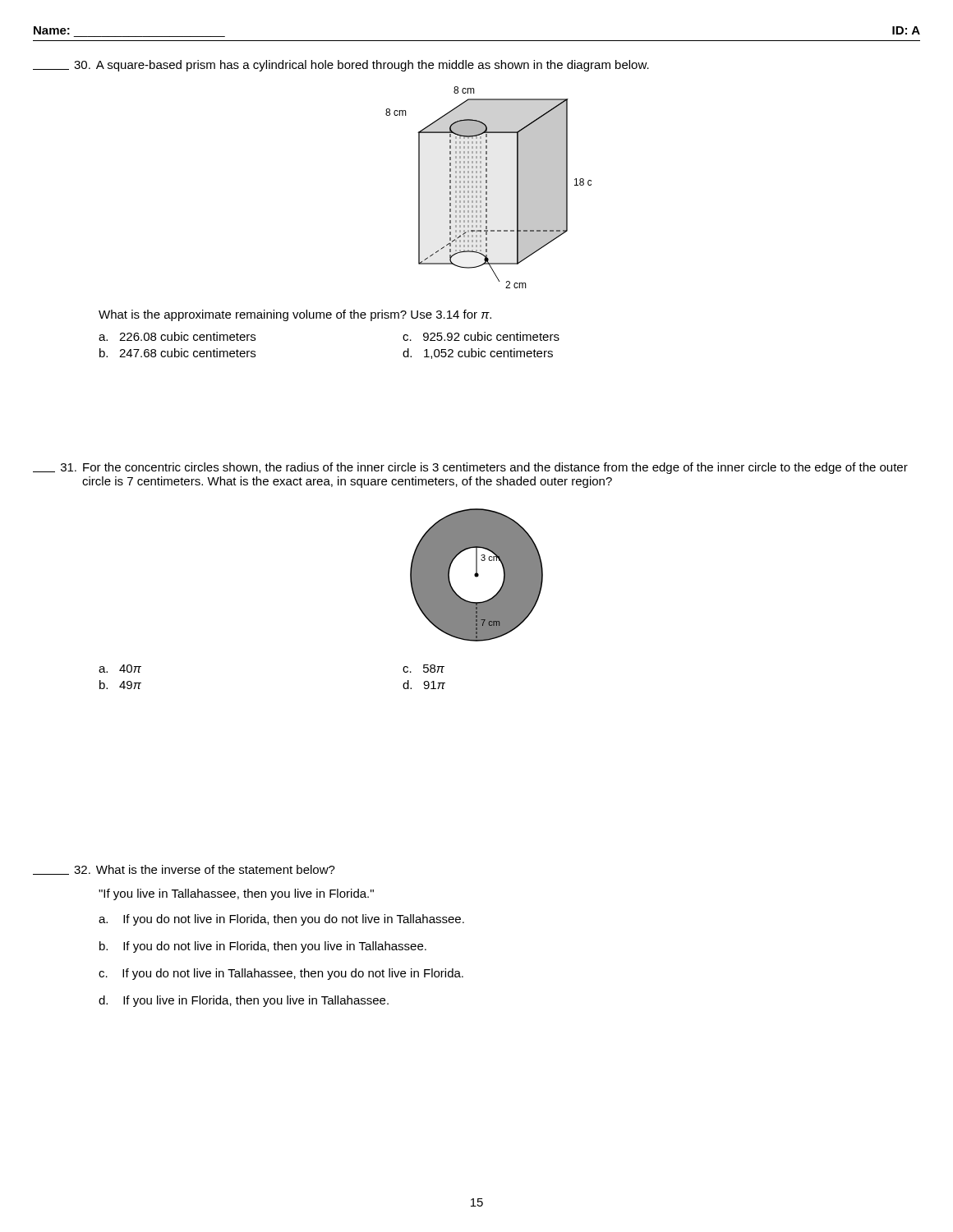Image resolution: width=953 pixels, height=1232 pixels.
Task: Locate the list item that reads "a. 40π"
Action: 120,668
